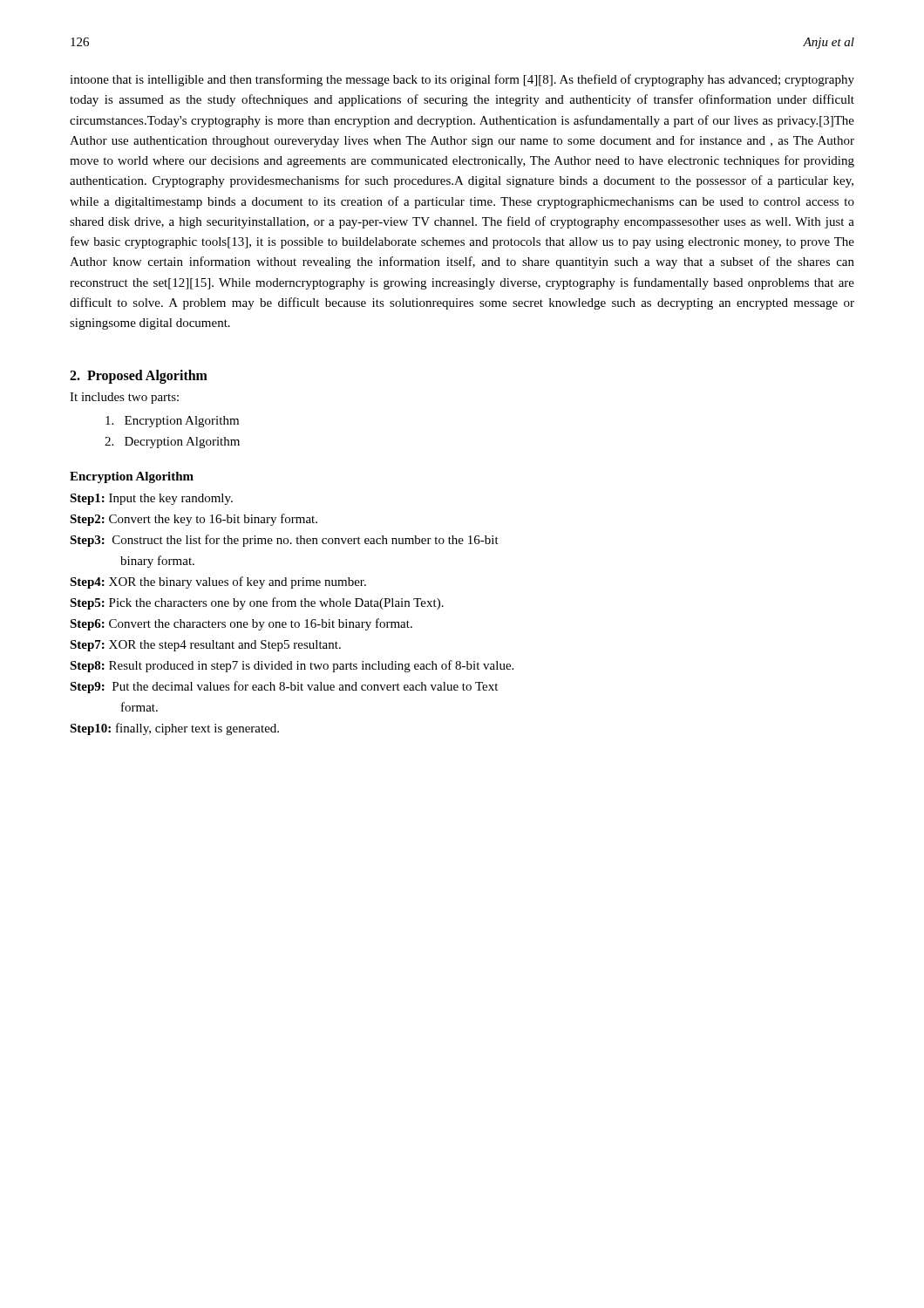Point to the block beginning "Step2: Convert the key to 16-bit"
Screen dimensions: 1308x924
[194, 518]
